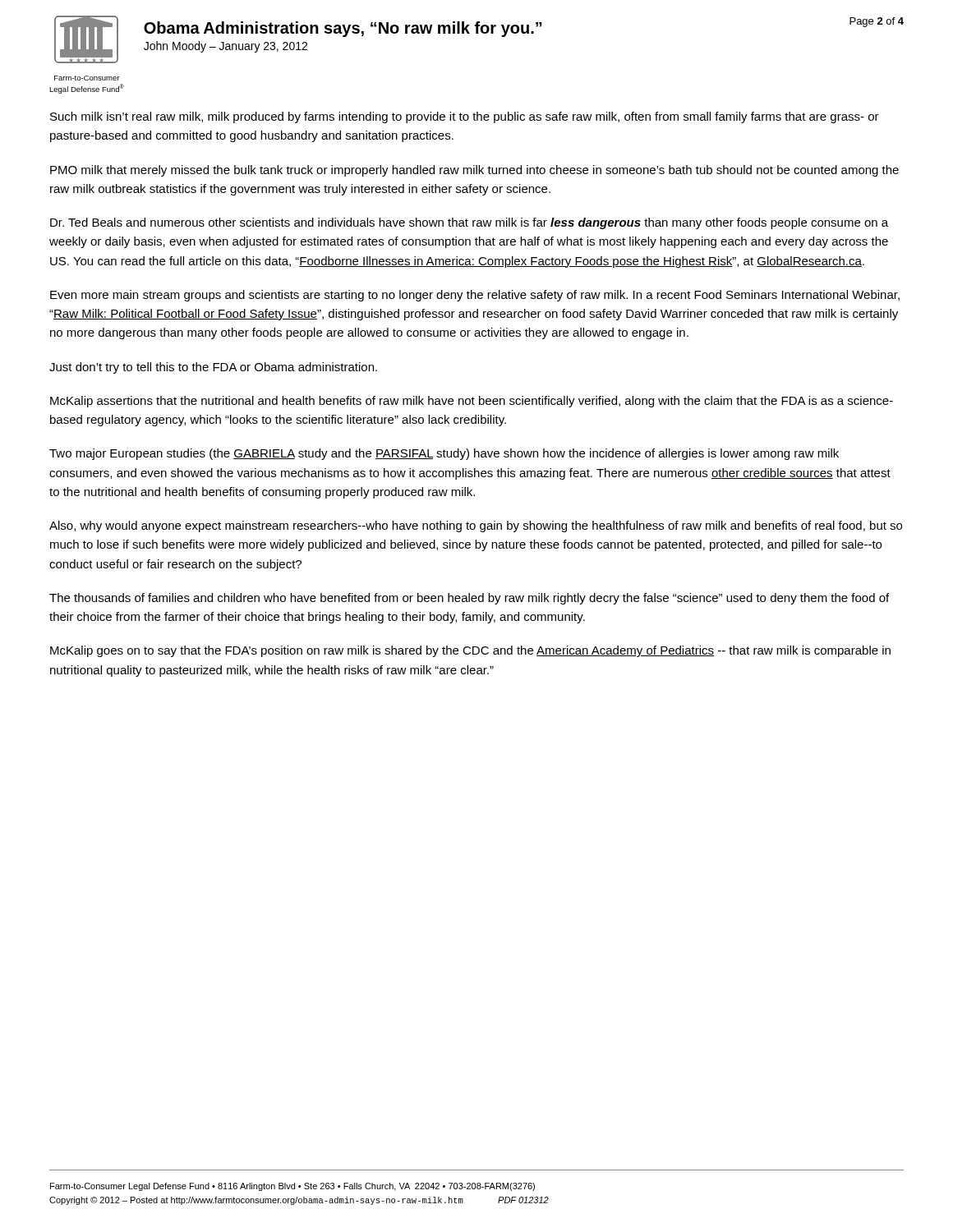Locate the block starting "John Moody – January 23, 2012"
Screen dimensions: 1232x953
pos(226,46)
